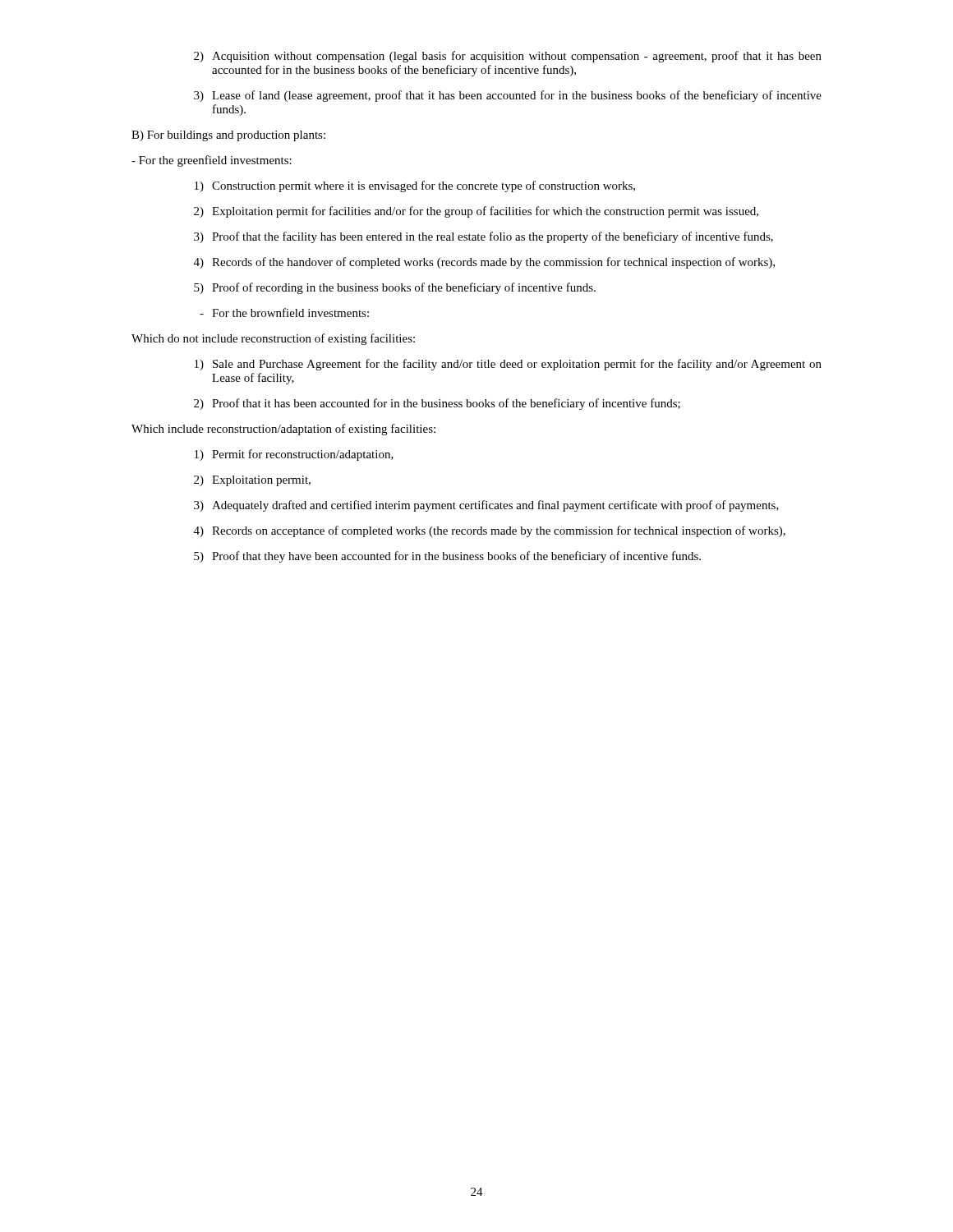Click on the region starting "4) Records on"

coord(497,531)
